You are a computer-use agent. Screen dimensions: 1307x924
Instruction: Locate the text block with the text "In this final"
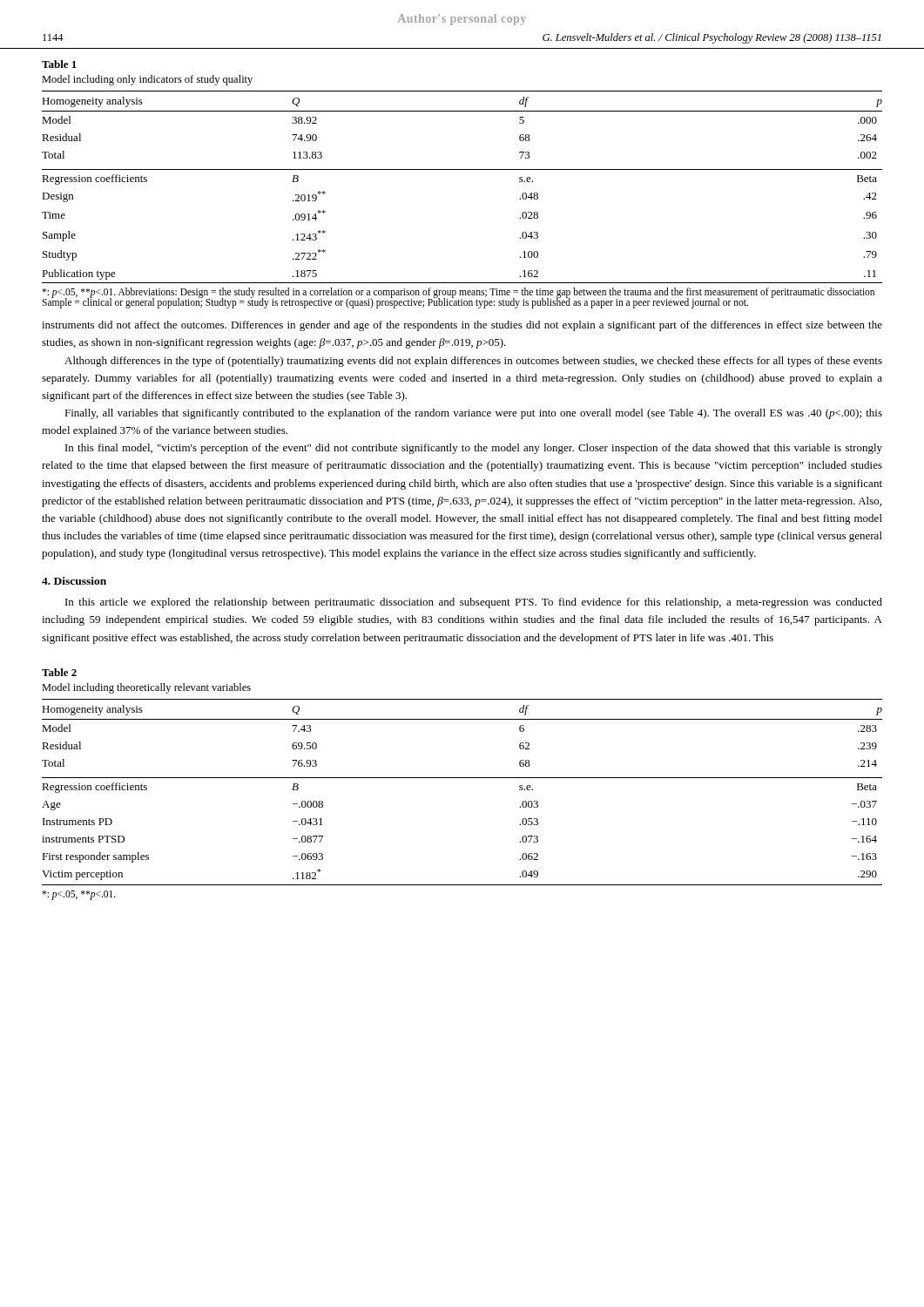[462, 500]
